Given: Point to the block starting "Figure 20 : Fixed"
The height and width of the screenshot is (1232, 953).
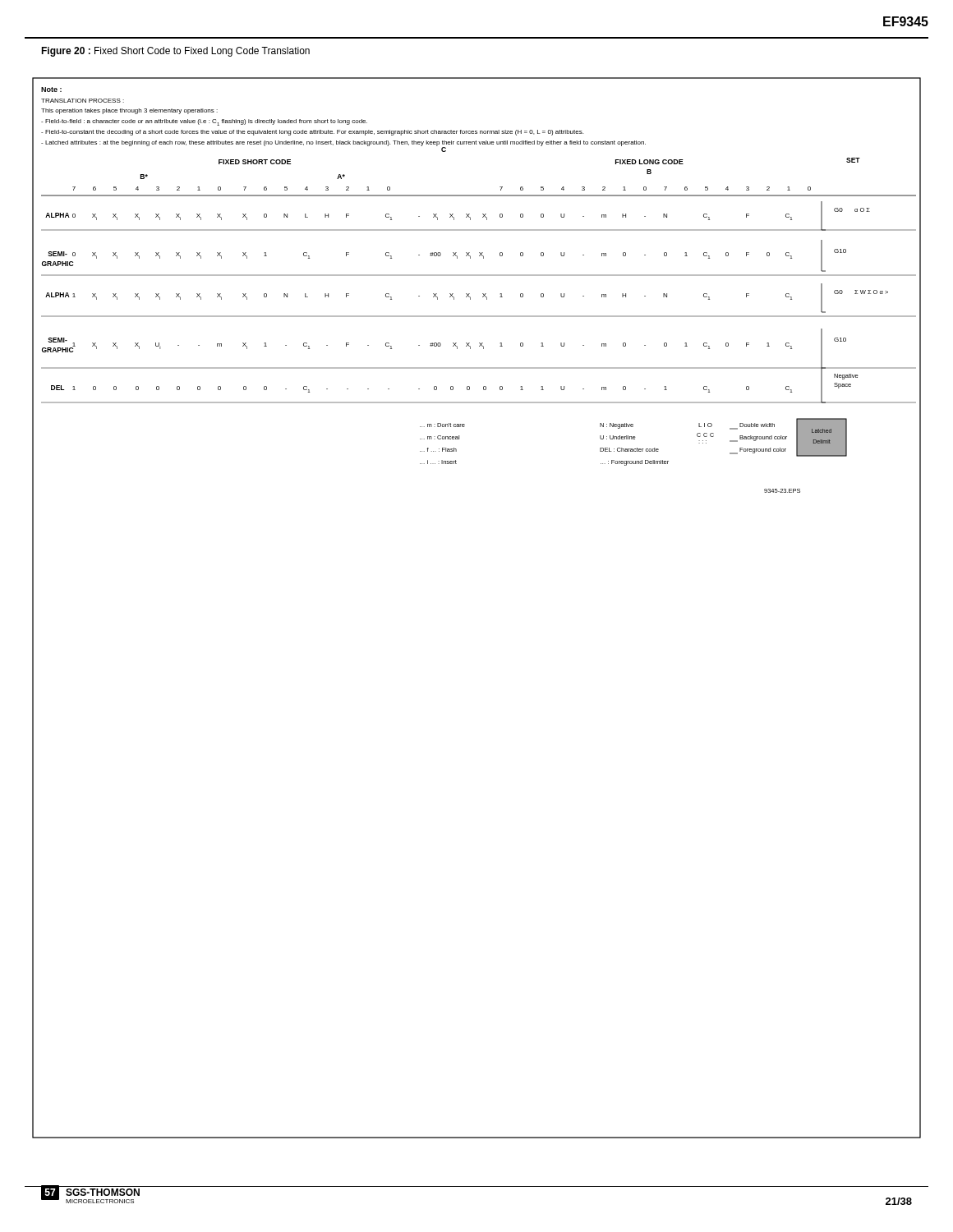Looking at the screenshot, I should coord(176,51).
